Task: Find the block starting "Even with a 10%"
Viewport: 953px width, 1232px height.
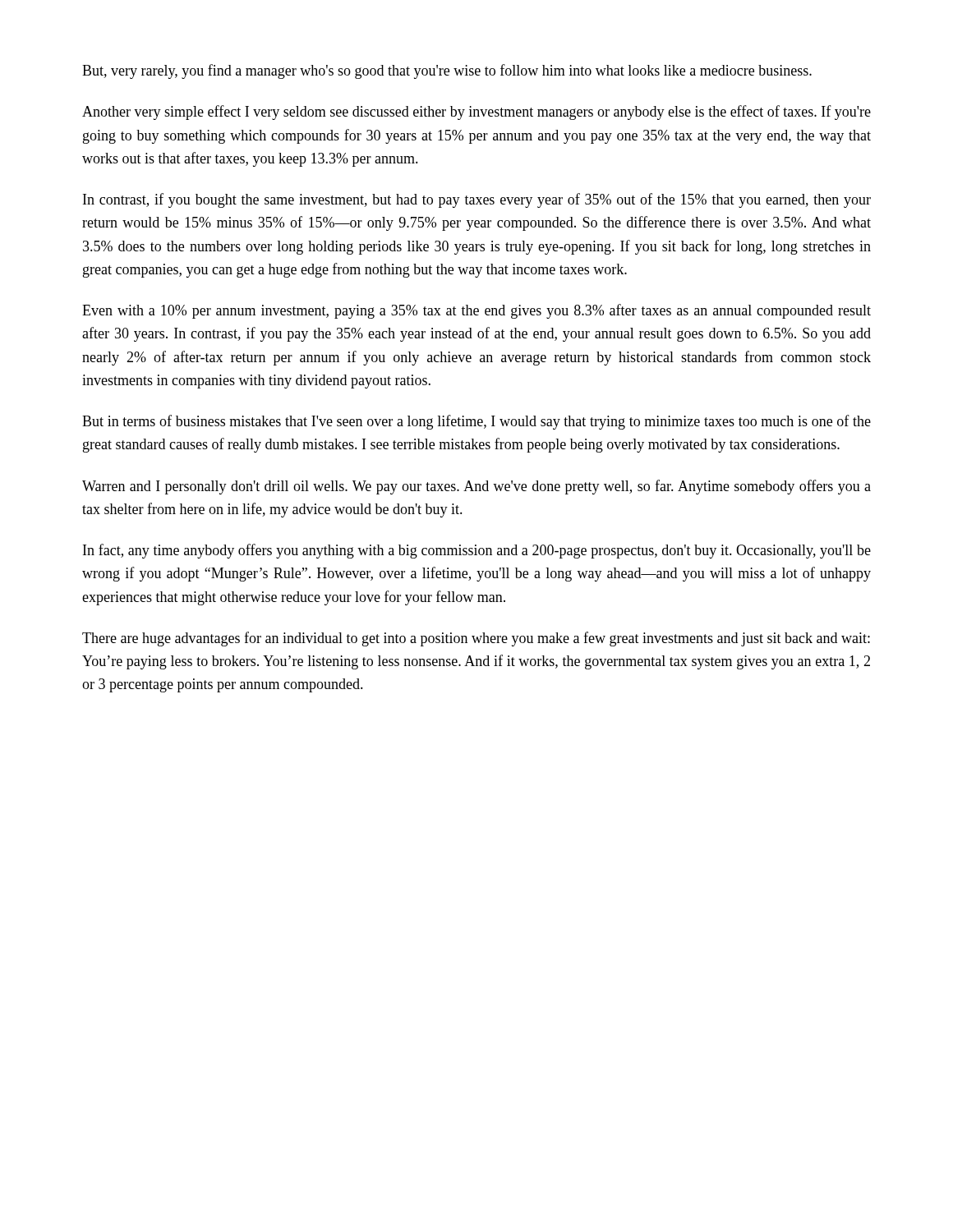Action: click(476, 345)
